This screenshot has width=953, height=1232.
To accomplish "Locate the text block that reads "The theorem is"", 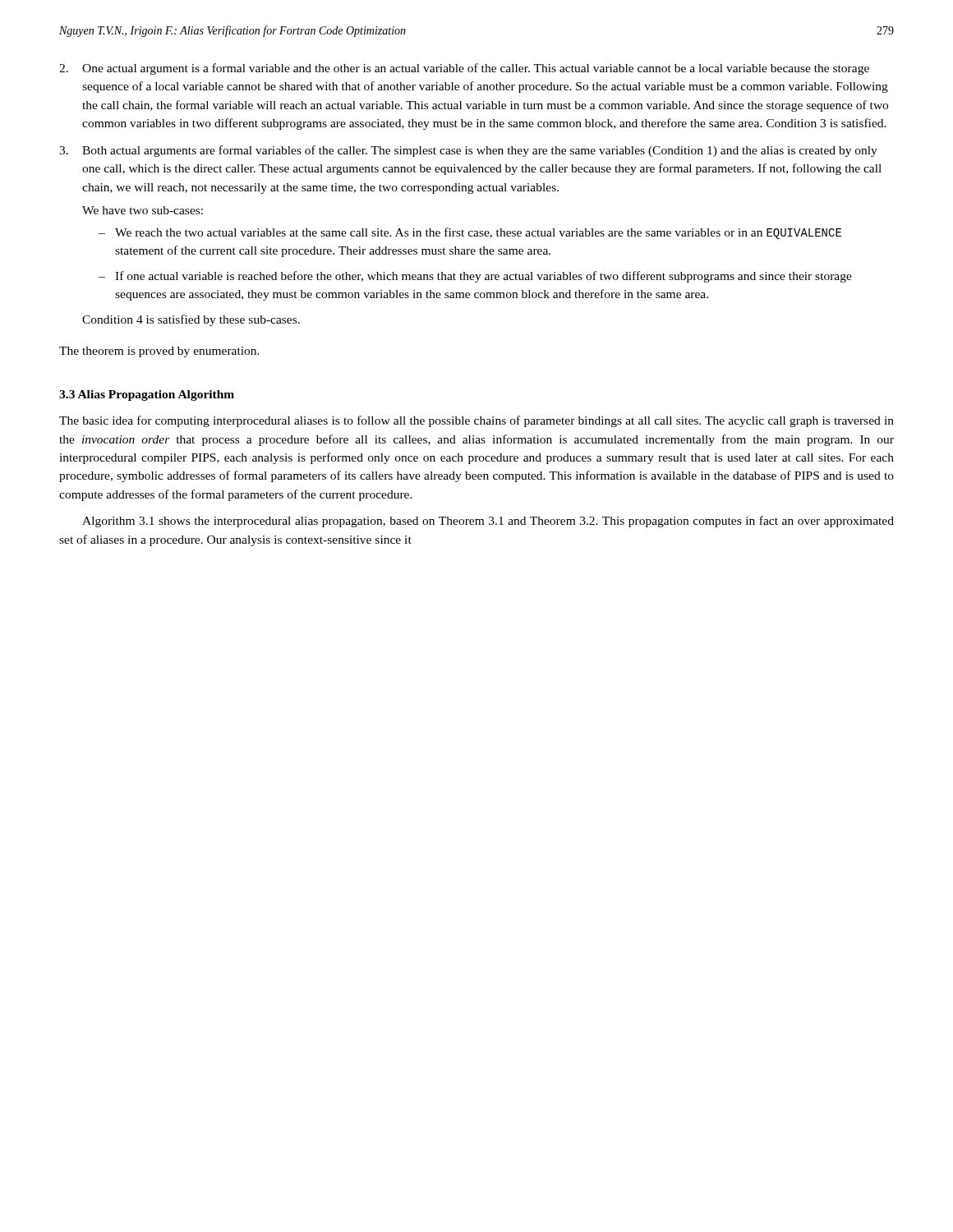I will tap(160, 350).
